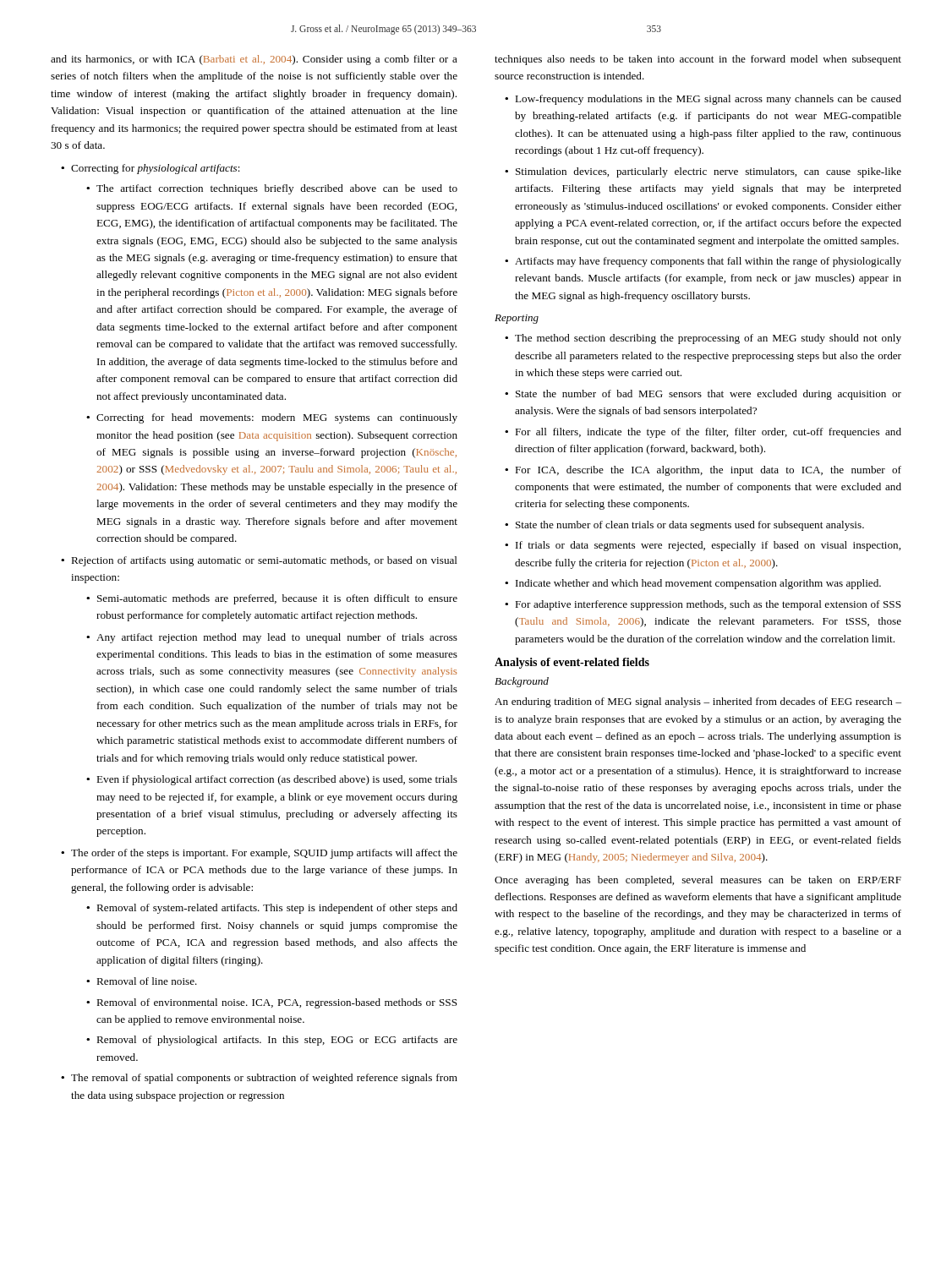
Task: Navigate to the text starting "• State the number of bad MEG sensors"
Action: [x=698, y=403]
